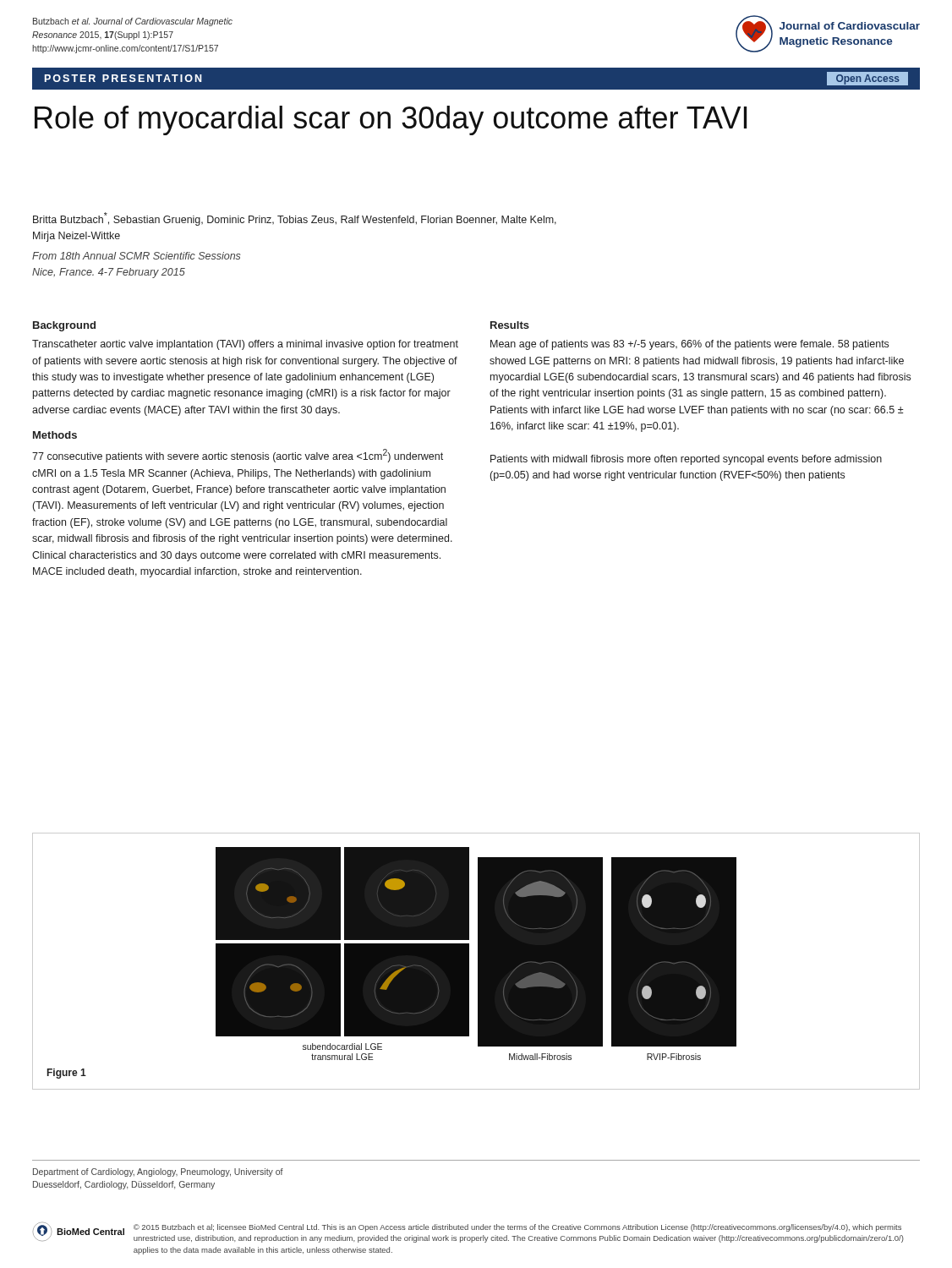Select the footnote with the text "Department of Cardiology, Angiology, Pneumology,"
The image size is (952, 1268).
[157, 1178]
